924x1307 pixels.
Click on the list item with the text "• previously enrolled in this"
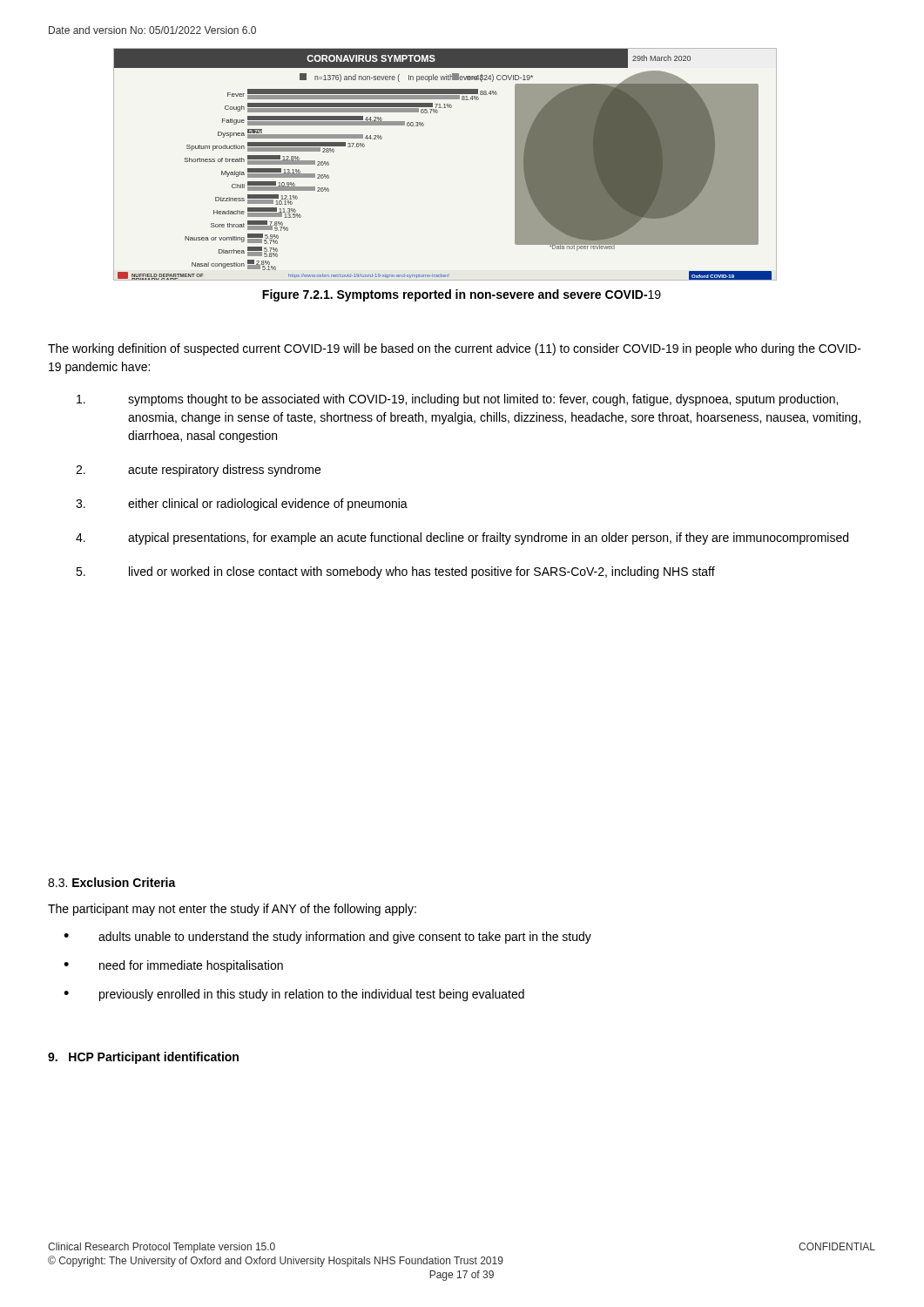click(x=286, y=995)
